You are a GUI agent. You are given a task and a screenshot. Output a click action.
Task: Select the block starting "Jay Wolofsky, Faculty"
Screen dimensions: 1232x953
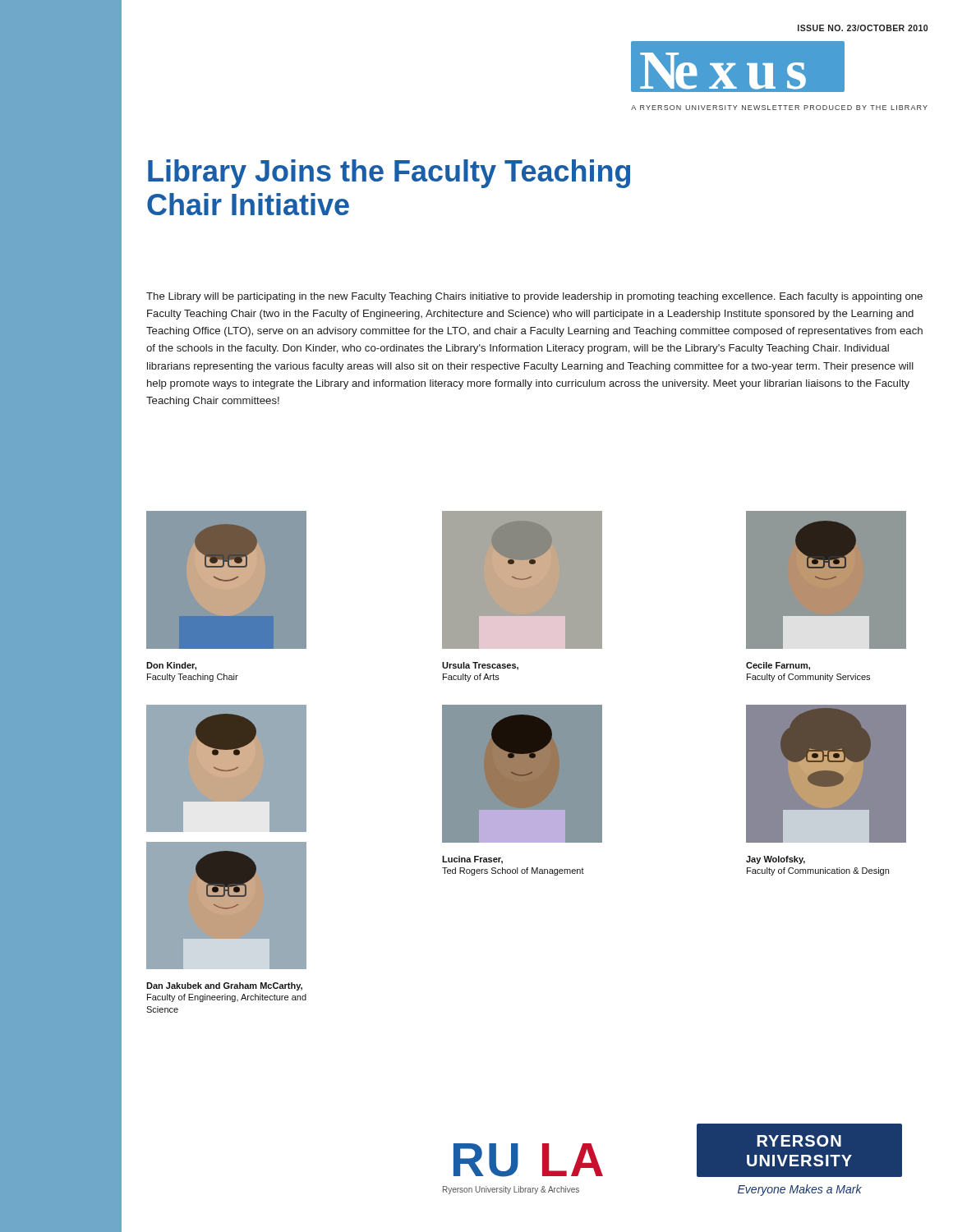828,865
